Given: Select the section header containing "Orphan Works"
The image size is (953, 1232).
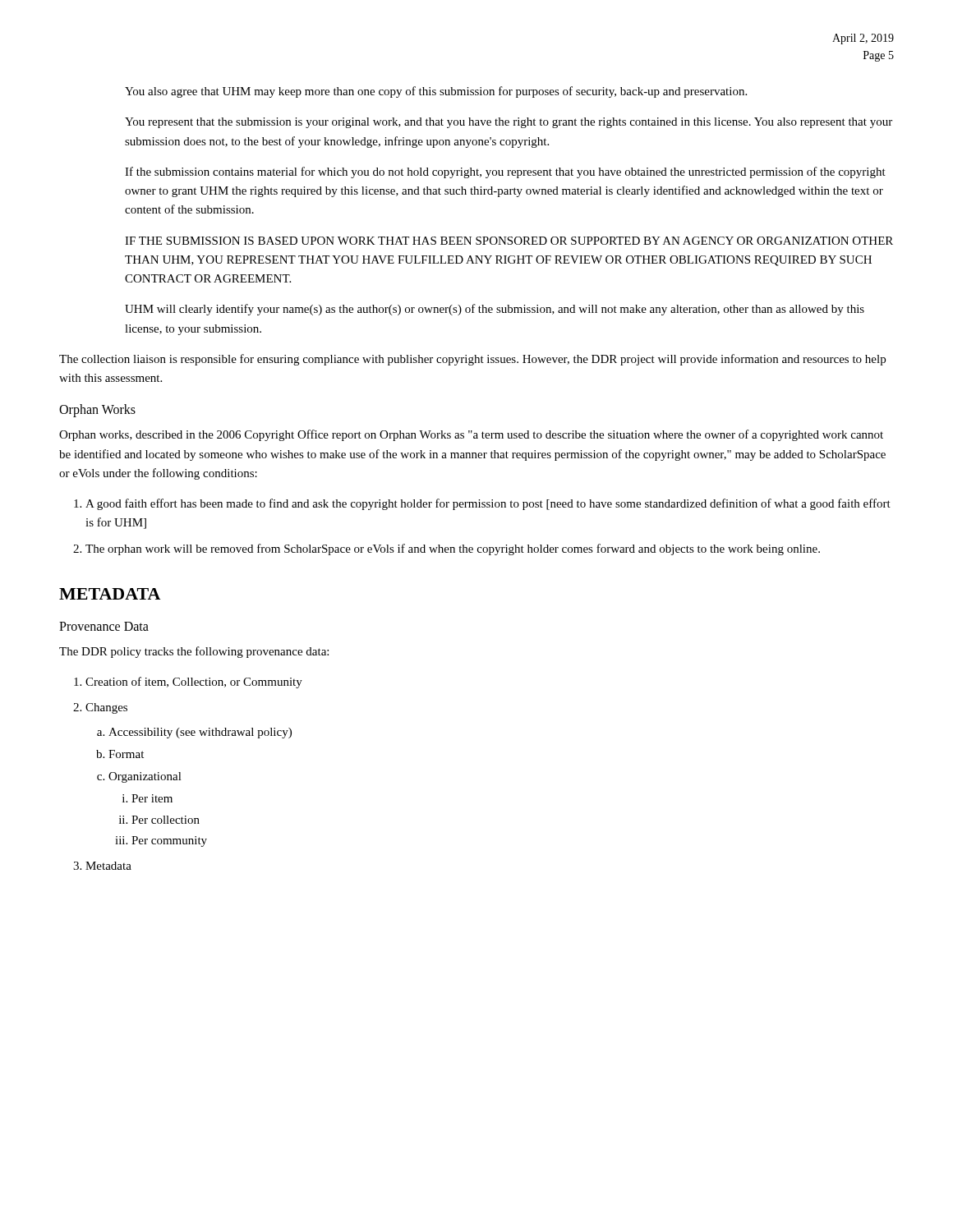Looking at the screenshot, I should tap(97, 410).
